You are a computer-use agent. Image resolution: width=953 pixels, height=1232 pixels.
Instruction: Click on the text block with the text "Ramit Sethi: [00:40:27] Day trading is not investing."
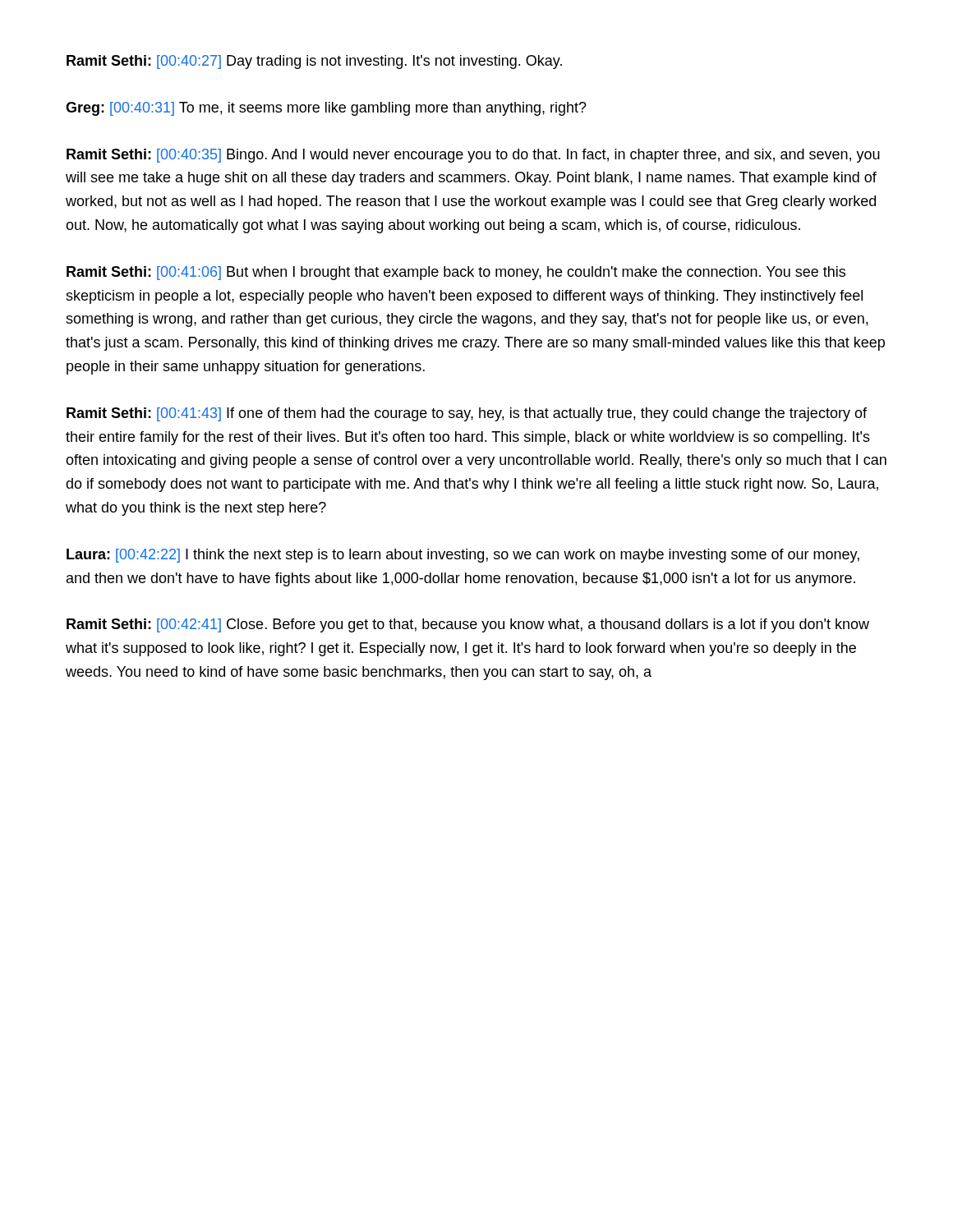point(314,61)
